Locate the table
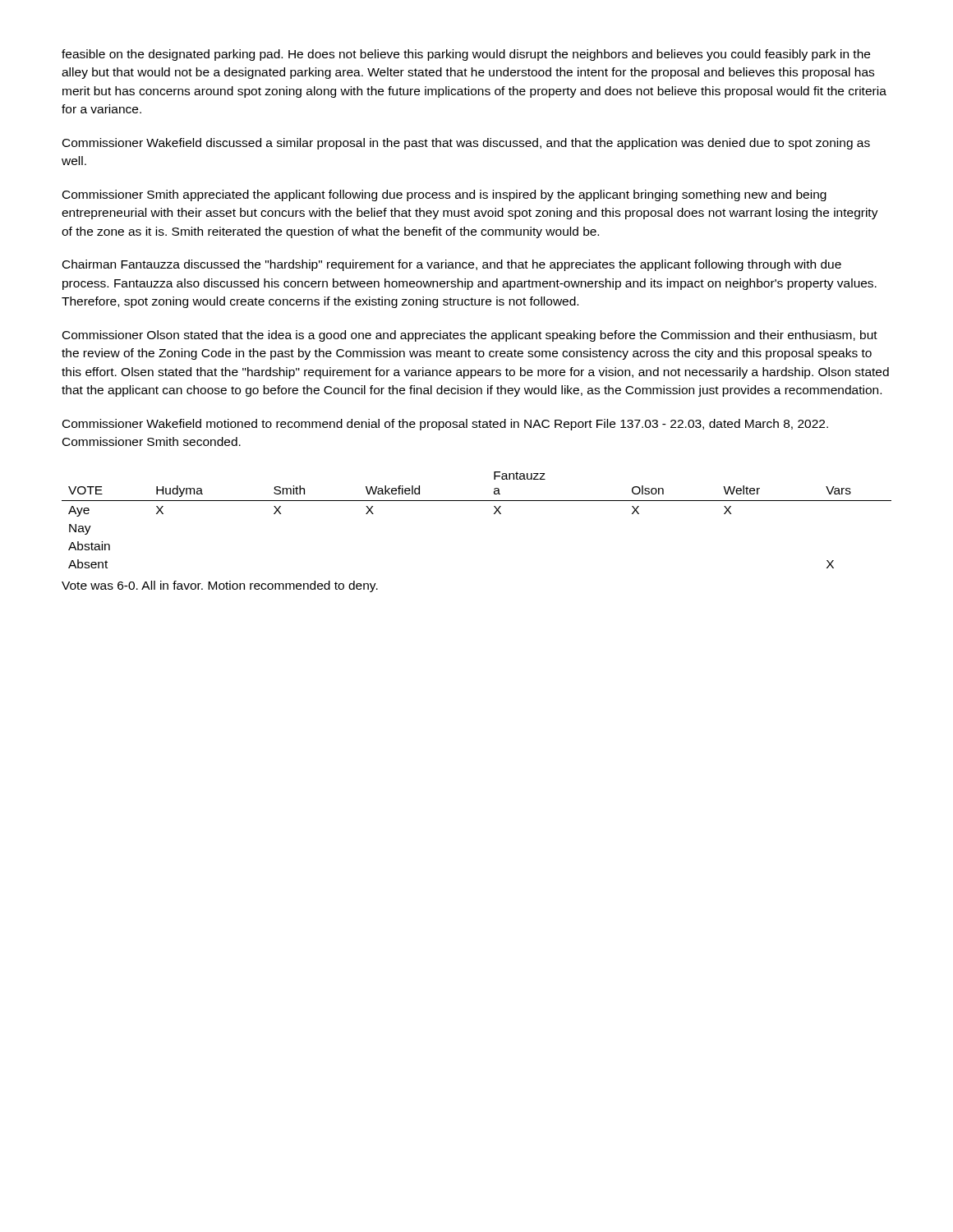The width and height of the screenshot is (953, 1232). [476, 520]
